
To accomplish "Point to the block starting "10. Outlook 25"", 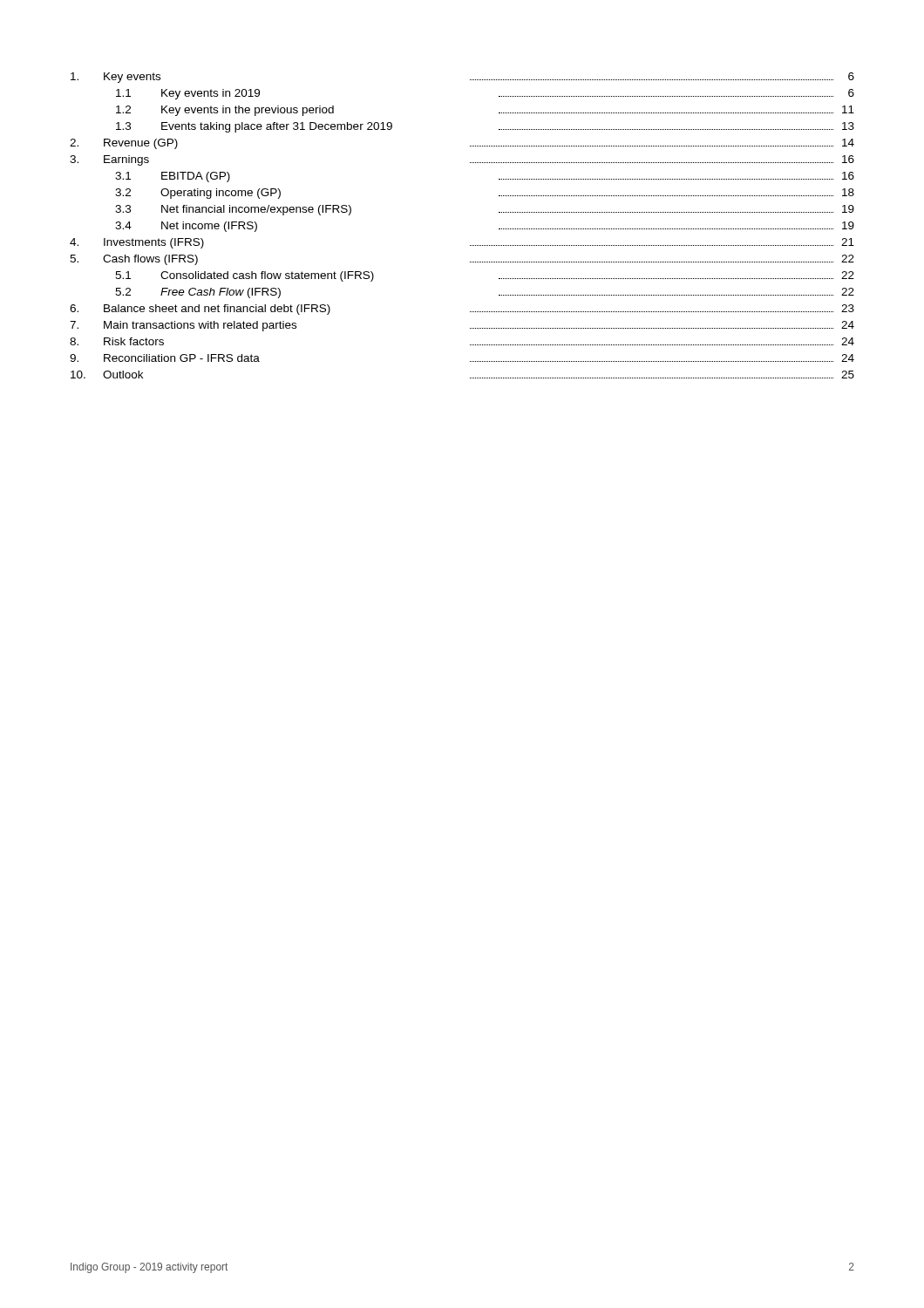I will (x=462, y=374).
